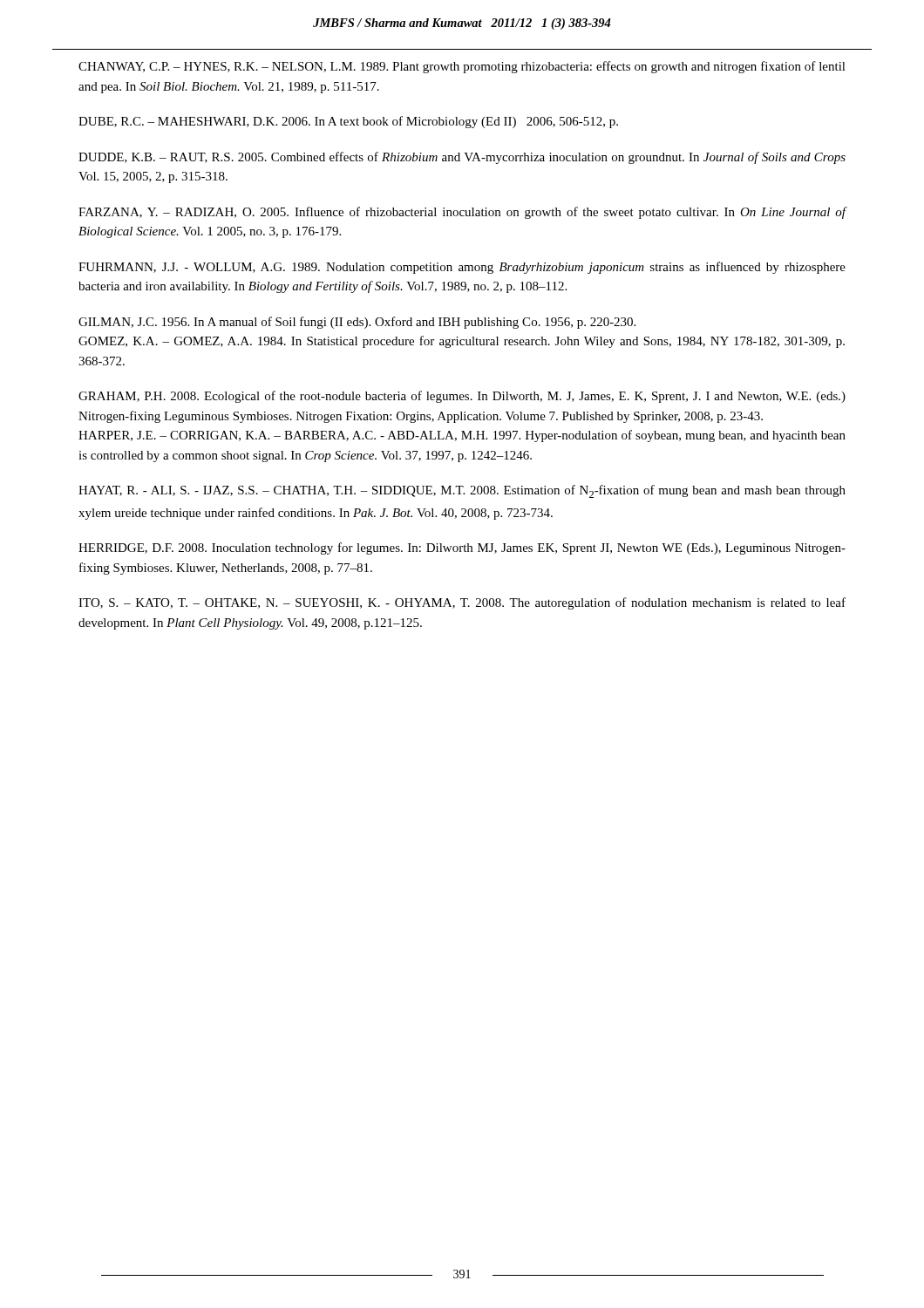The width and height of the screenshot is (924, 1308).
Task: Locate the element starting "FUHRMANN, J.J. - WOLLUM, A.G. 1989. Nodulation competition"
Action: coord(462,276)
